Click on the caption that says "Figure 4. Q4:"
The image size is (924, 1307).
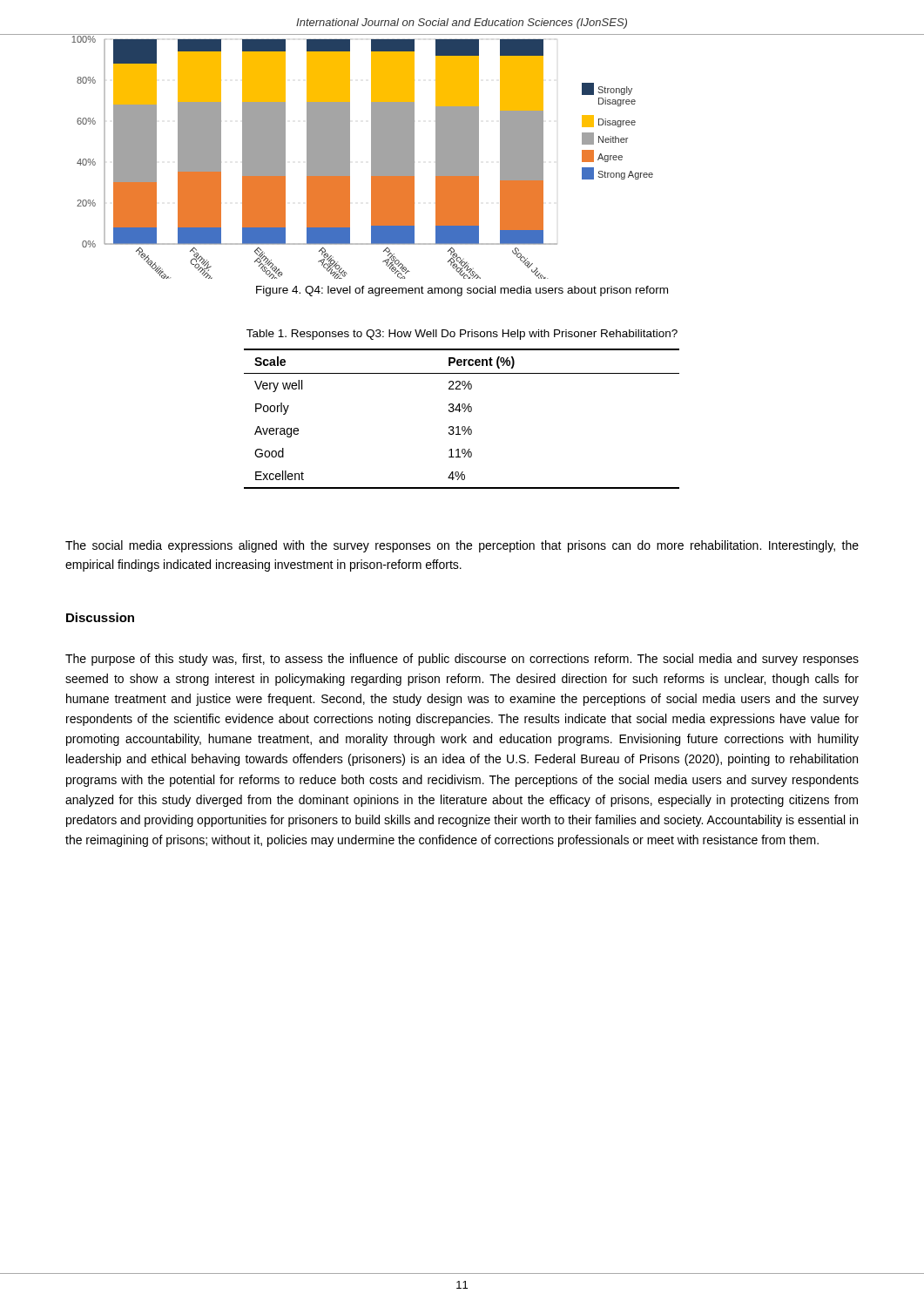(462, 290)
